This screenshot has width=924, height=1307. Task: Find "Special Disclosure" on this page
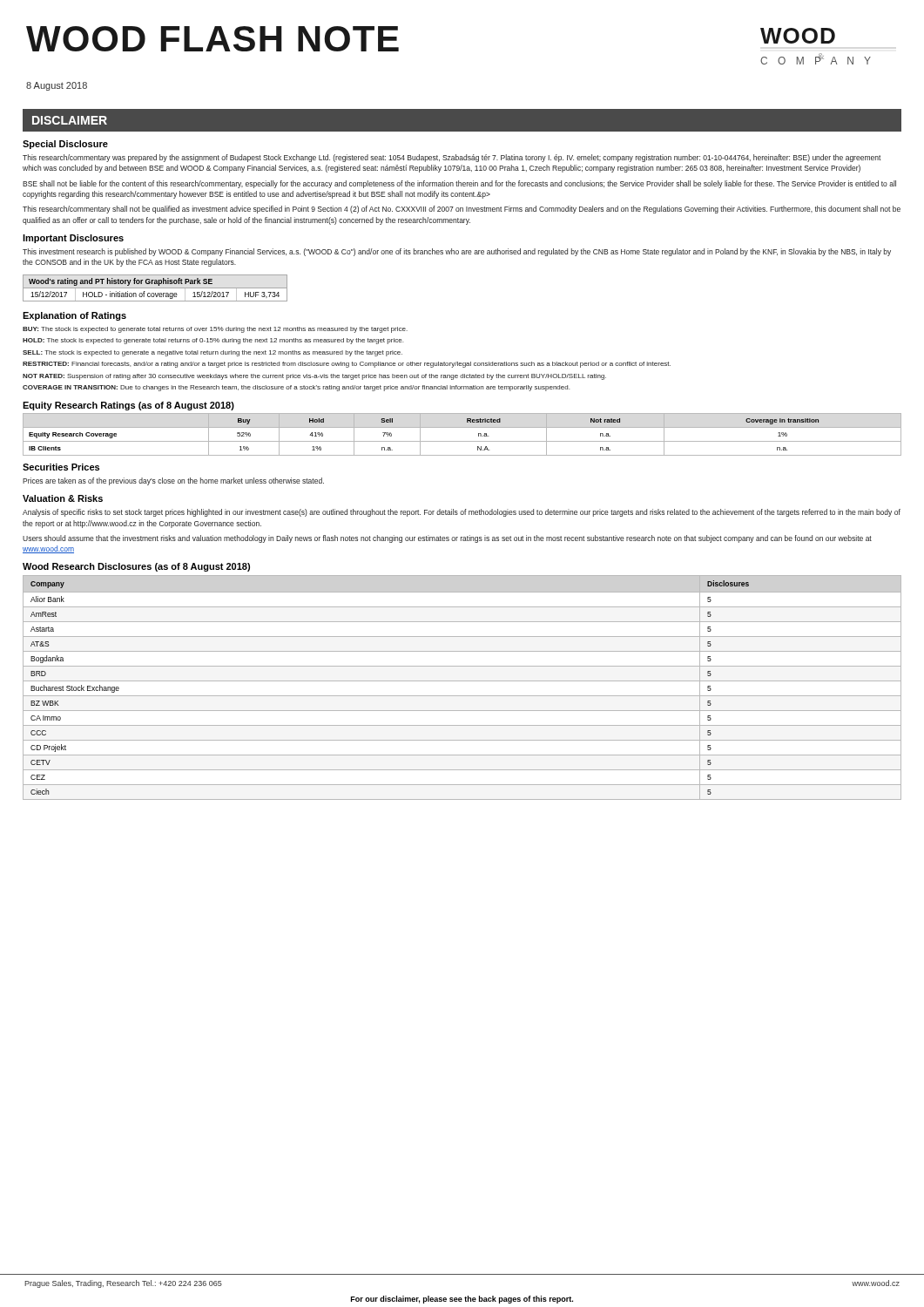coord(65,144)
